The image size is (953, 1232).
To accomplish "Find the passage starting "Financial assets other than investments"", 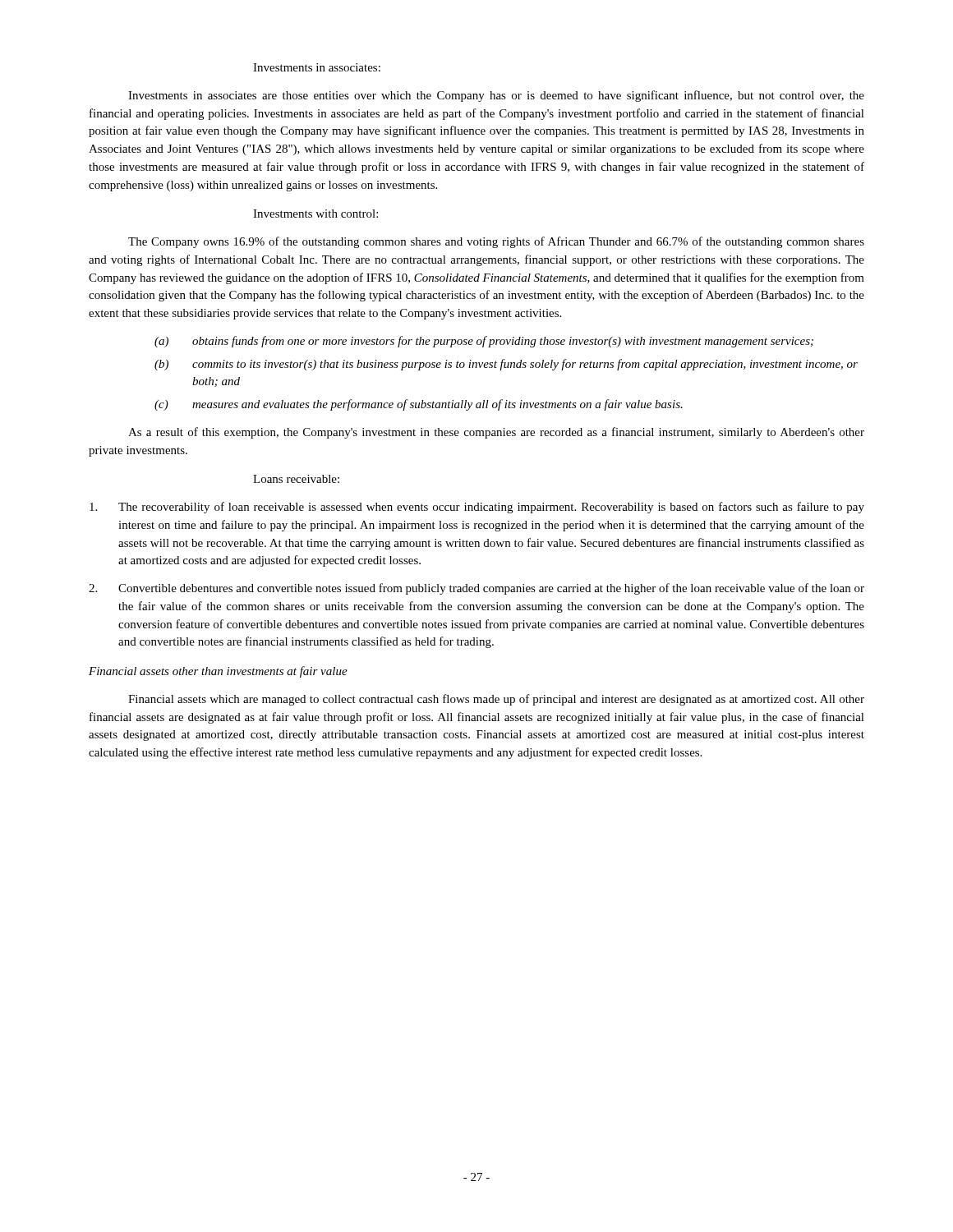I will point(218,671).
